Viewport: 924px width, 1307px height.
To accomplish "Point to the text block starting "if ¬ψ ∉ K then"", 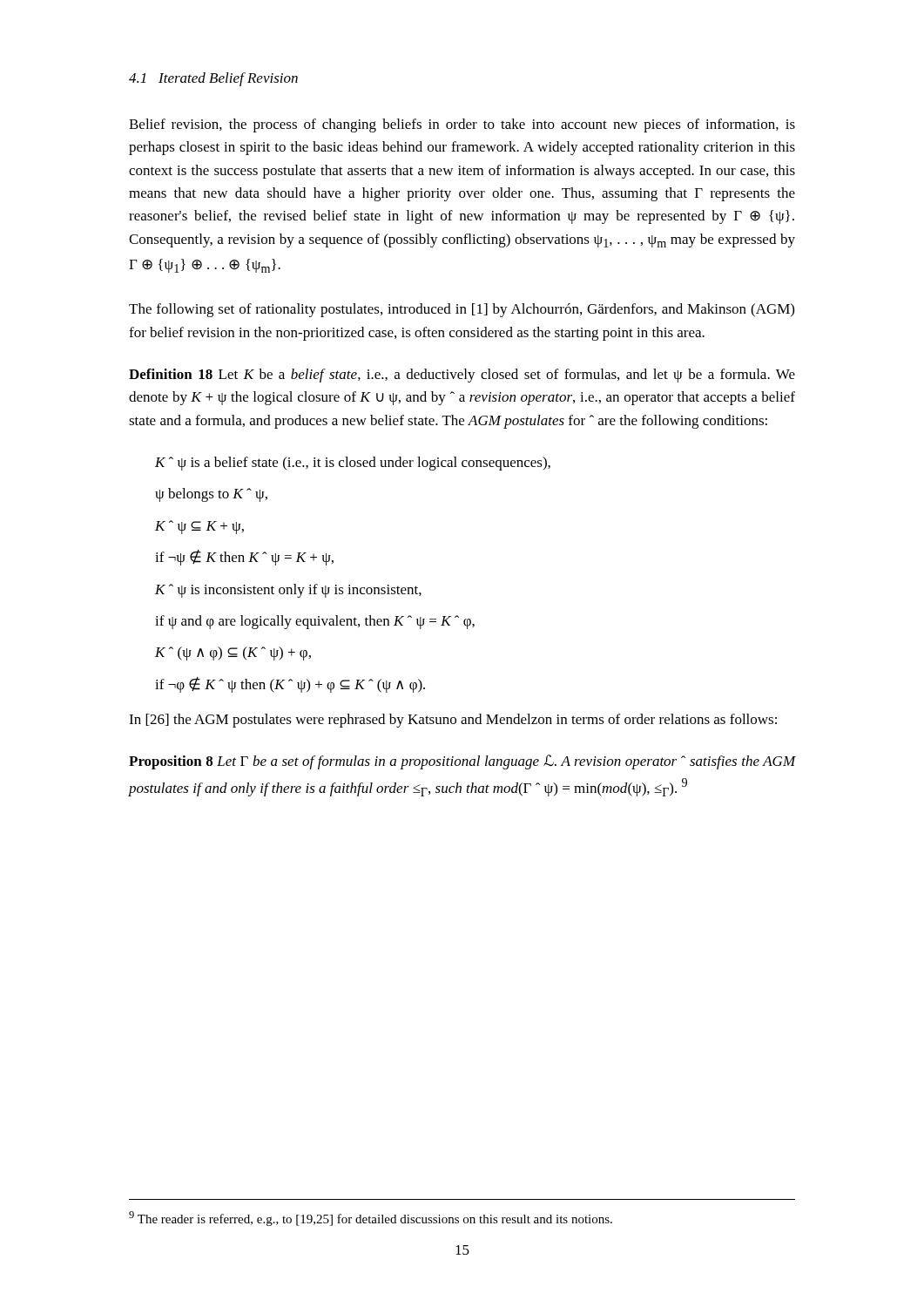I will (x=245, y=557).
